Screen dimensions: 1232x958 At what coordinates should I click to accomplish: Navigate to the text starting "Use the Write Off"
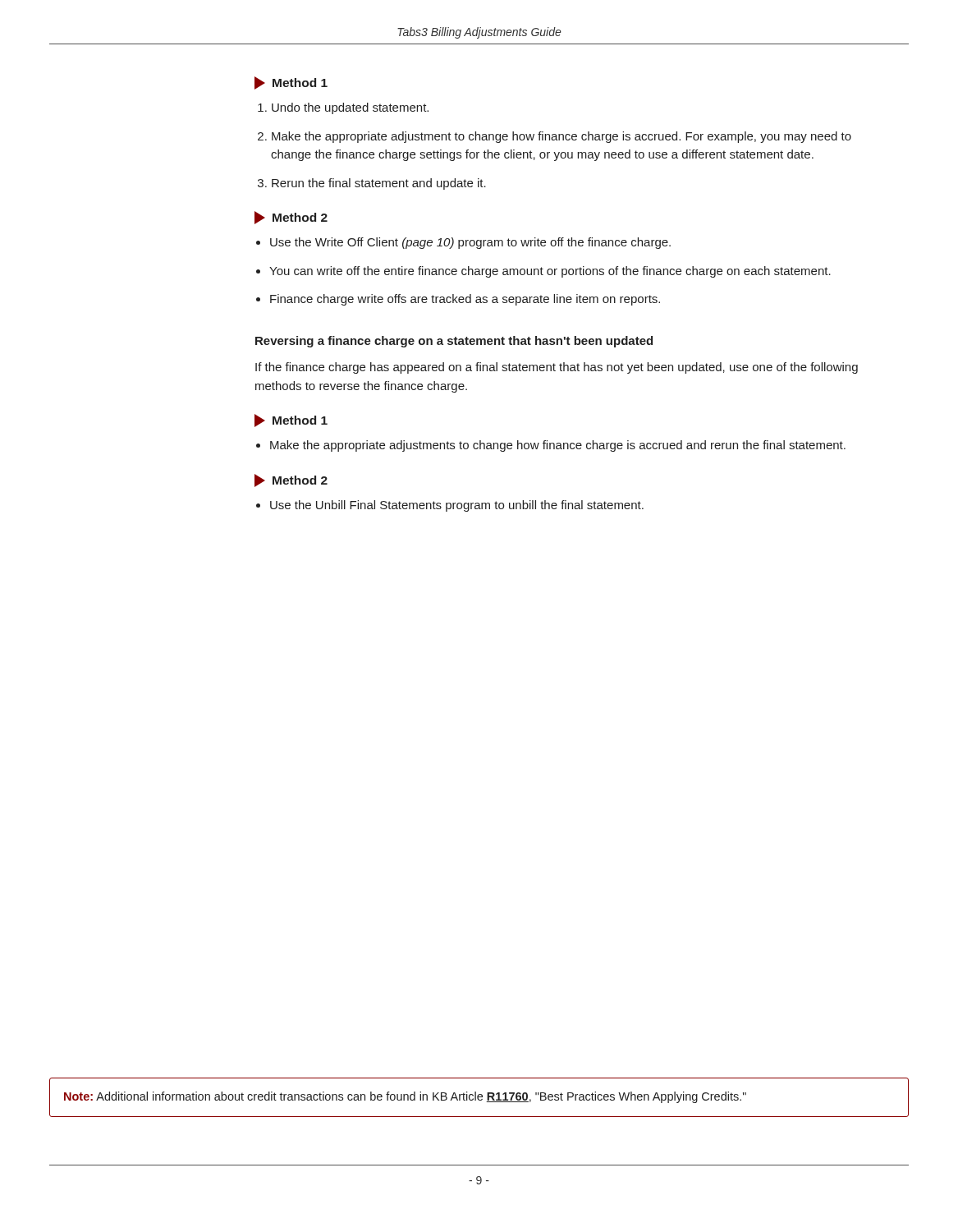click(x=581, y=242)
